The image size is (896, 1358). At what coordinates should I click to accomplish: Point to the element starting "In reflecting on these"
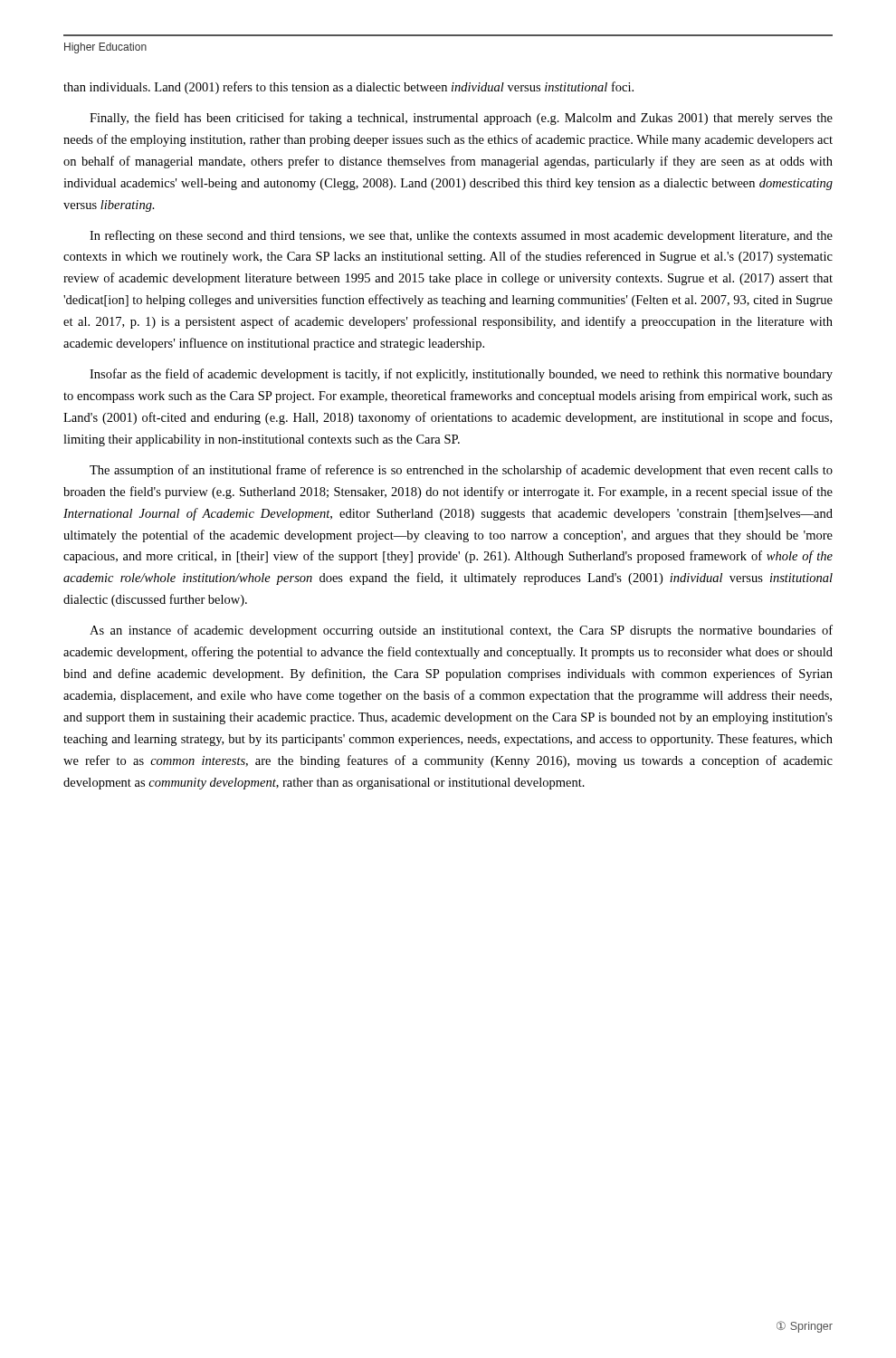[x=448, y=289]
